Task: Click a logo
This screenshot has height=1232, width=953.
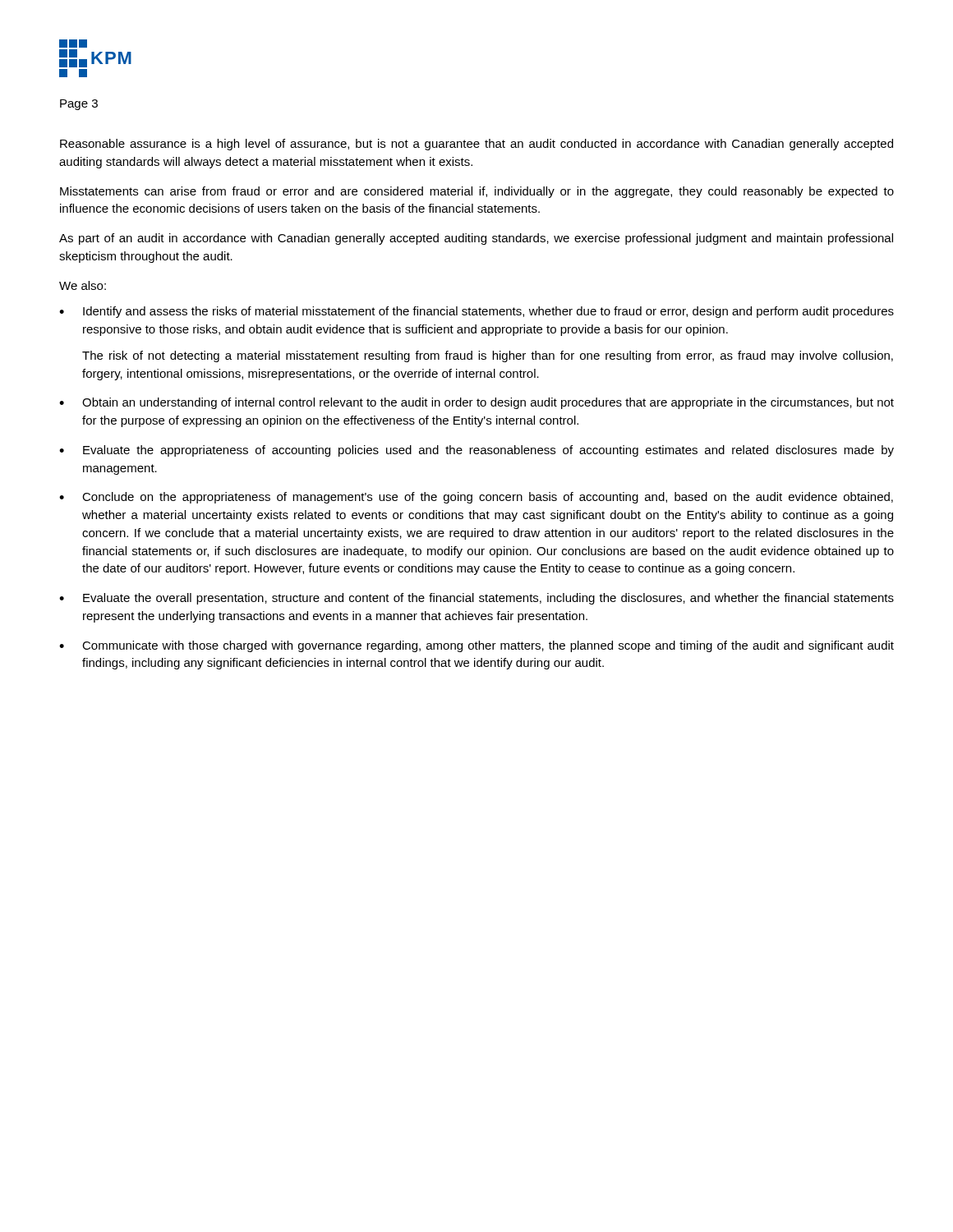Action: 476,60
